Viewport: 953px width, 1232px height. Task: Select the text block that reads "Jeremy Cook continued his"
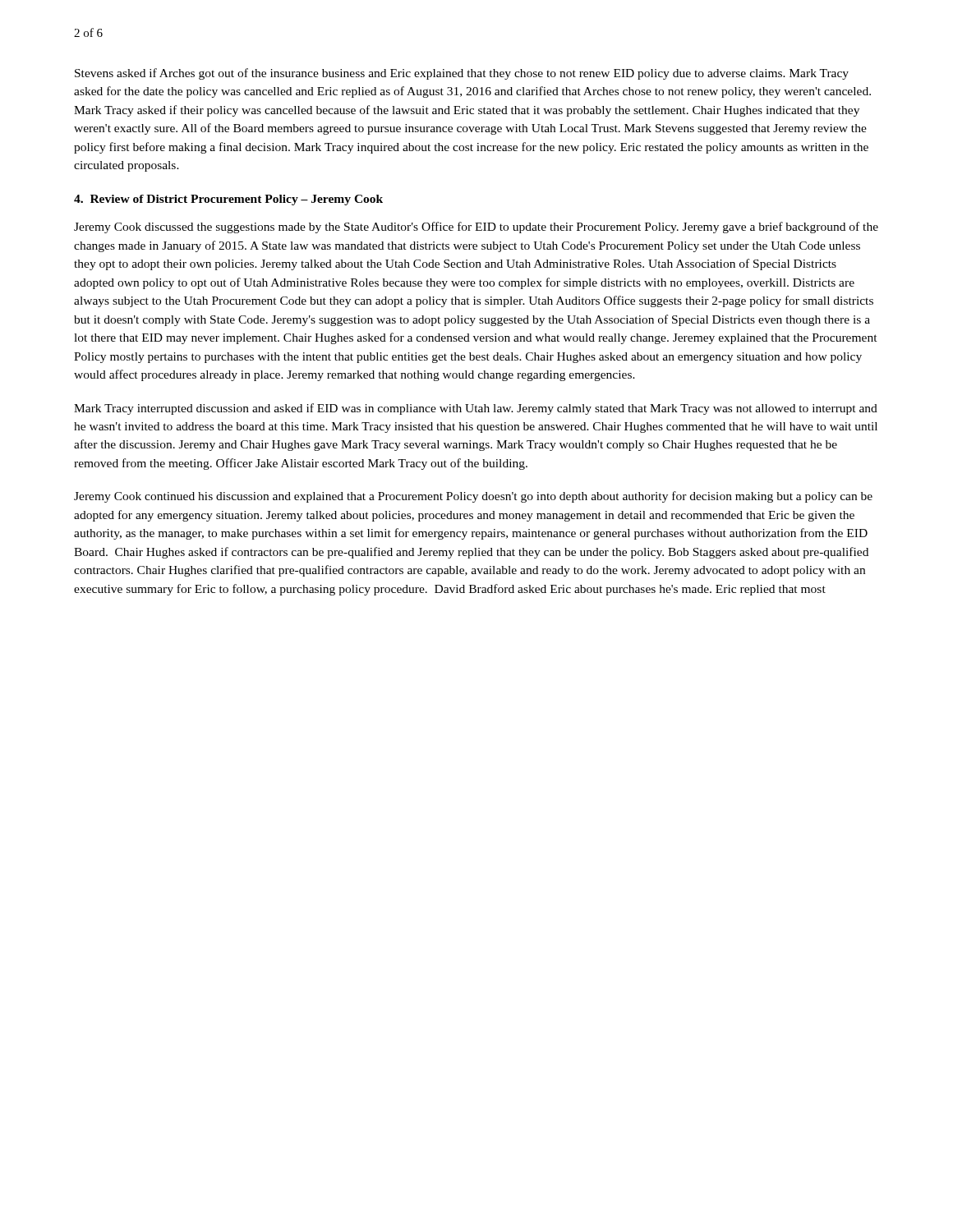473,542
